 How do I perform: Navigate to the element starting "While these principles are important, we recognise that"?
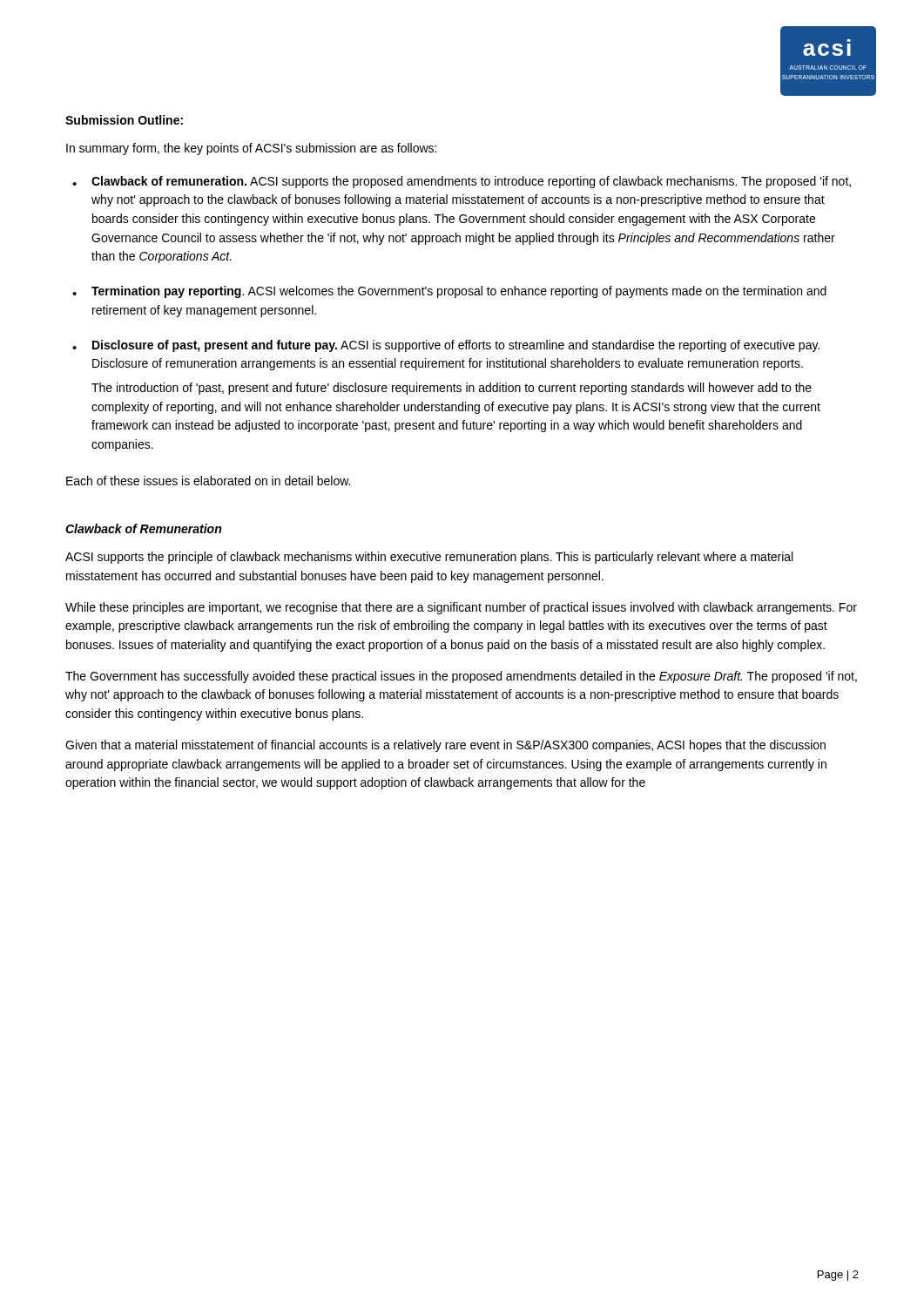tap(461, 626)
